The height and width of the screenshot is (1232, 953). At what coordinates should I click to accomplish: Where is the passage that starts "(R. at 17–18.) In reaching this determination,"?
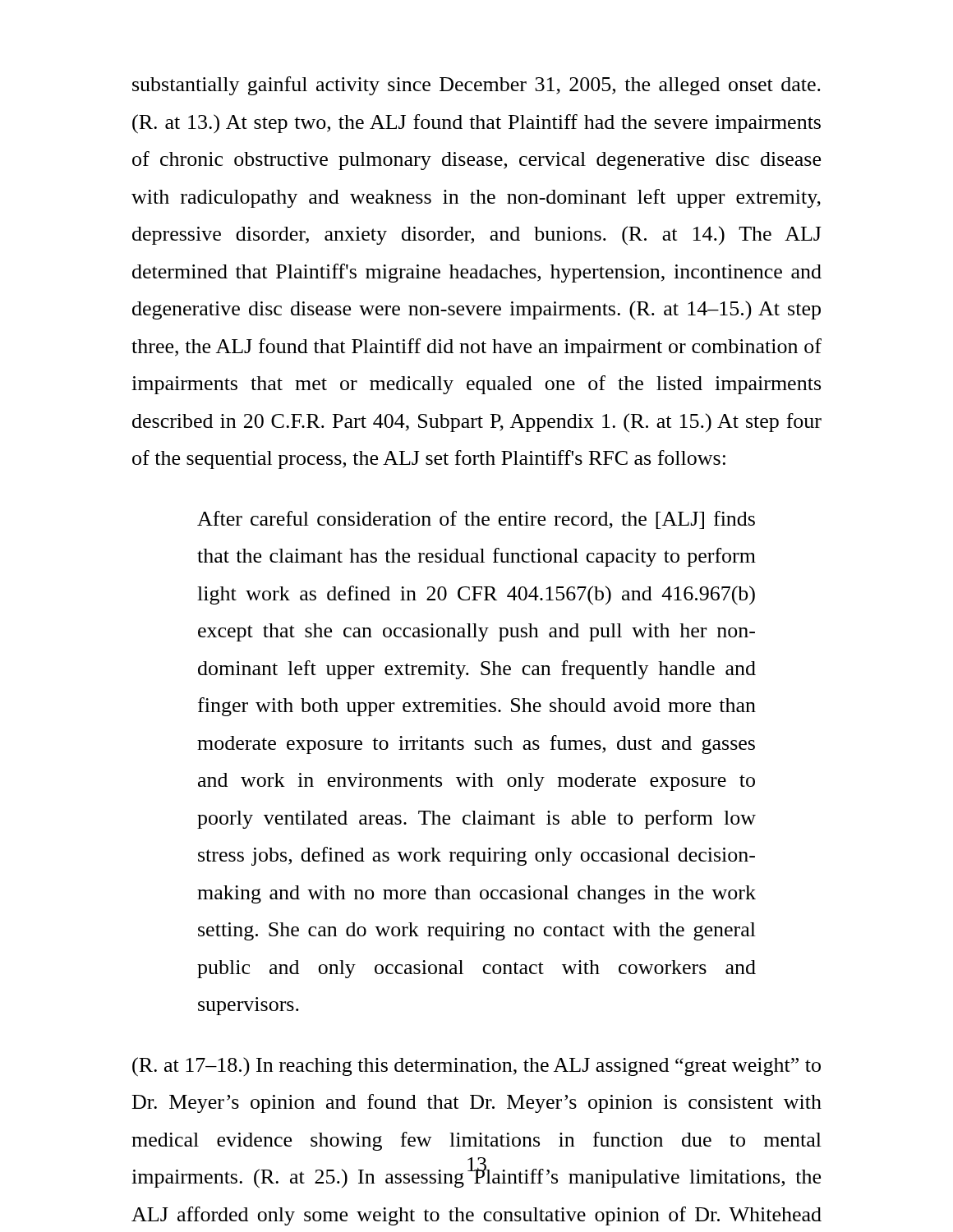click(476, 1142)
